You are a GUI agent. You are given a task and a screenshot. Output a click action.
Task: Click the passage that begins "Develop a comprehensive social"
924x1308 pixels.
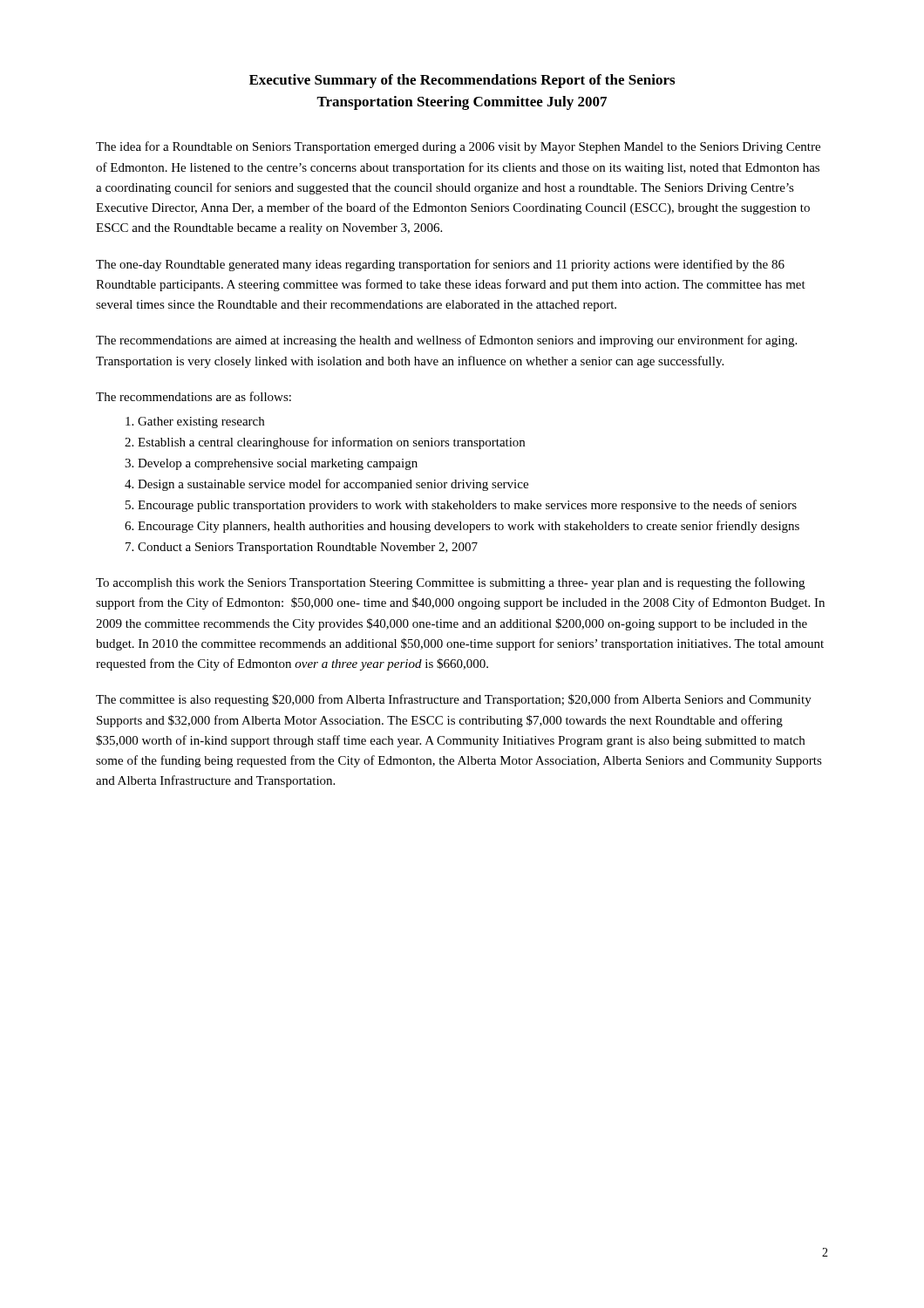point(278,463)
